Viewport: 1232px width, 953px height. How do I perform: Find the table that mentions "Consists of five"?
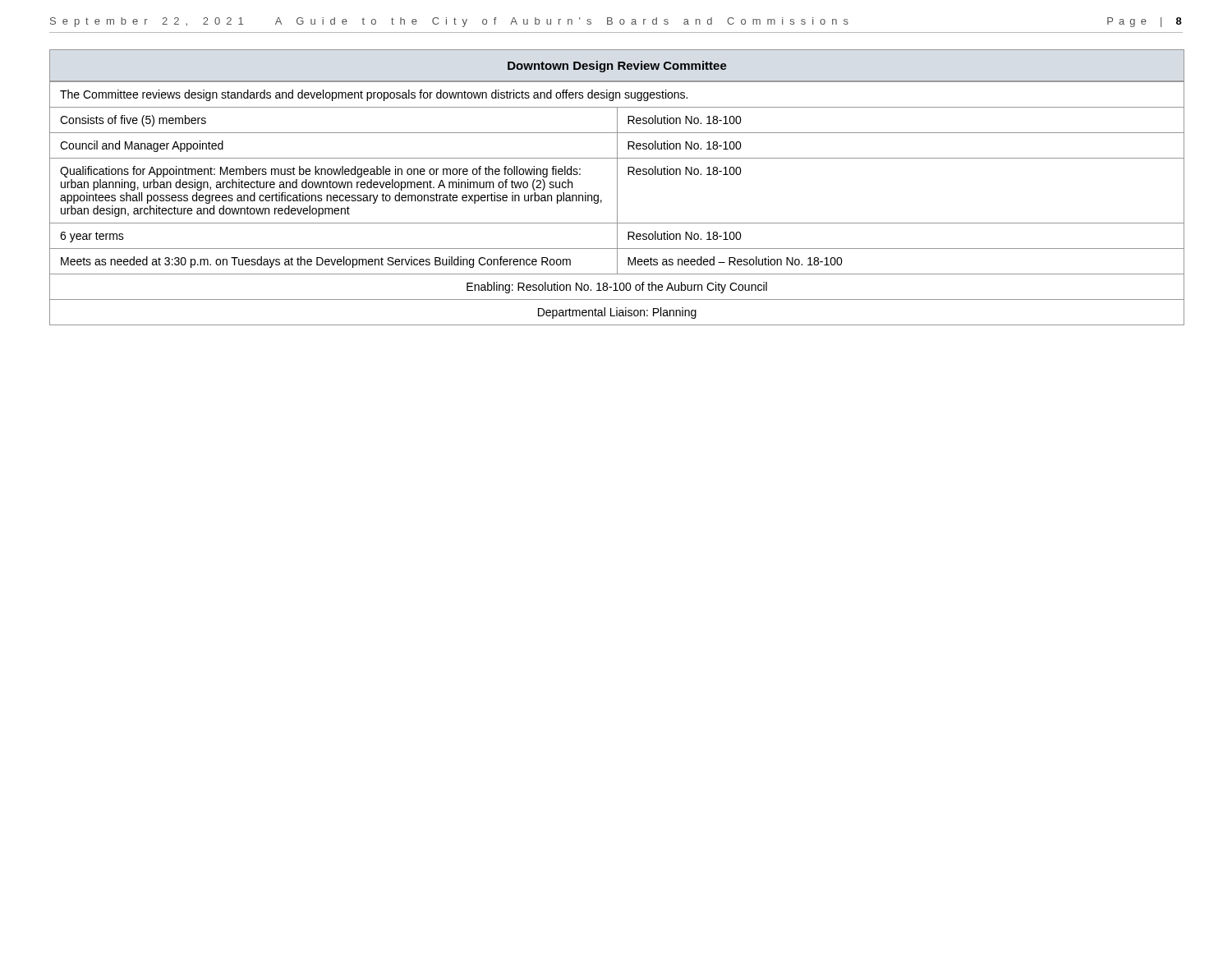617,187
